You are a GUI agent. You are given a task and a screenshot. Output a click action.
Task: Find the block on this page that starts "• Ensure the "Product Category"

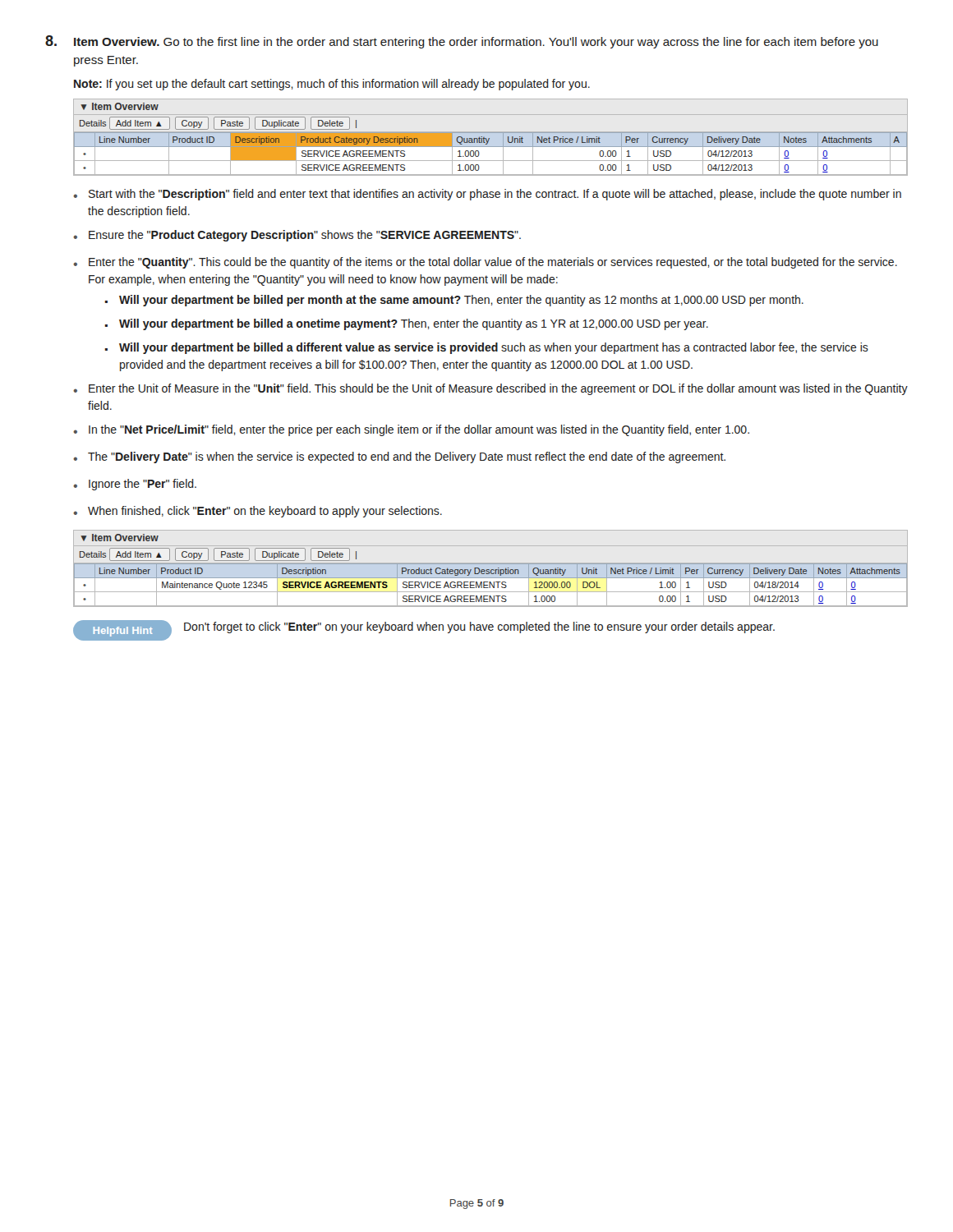click(297, 237)
